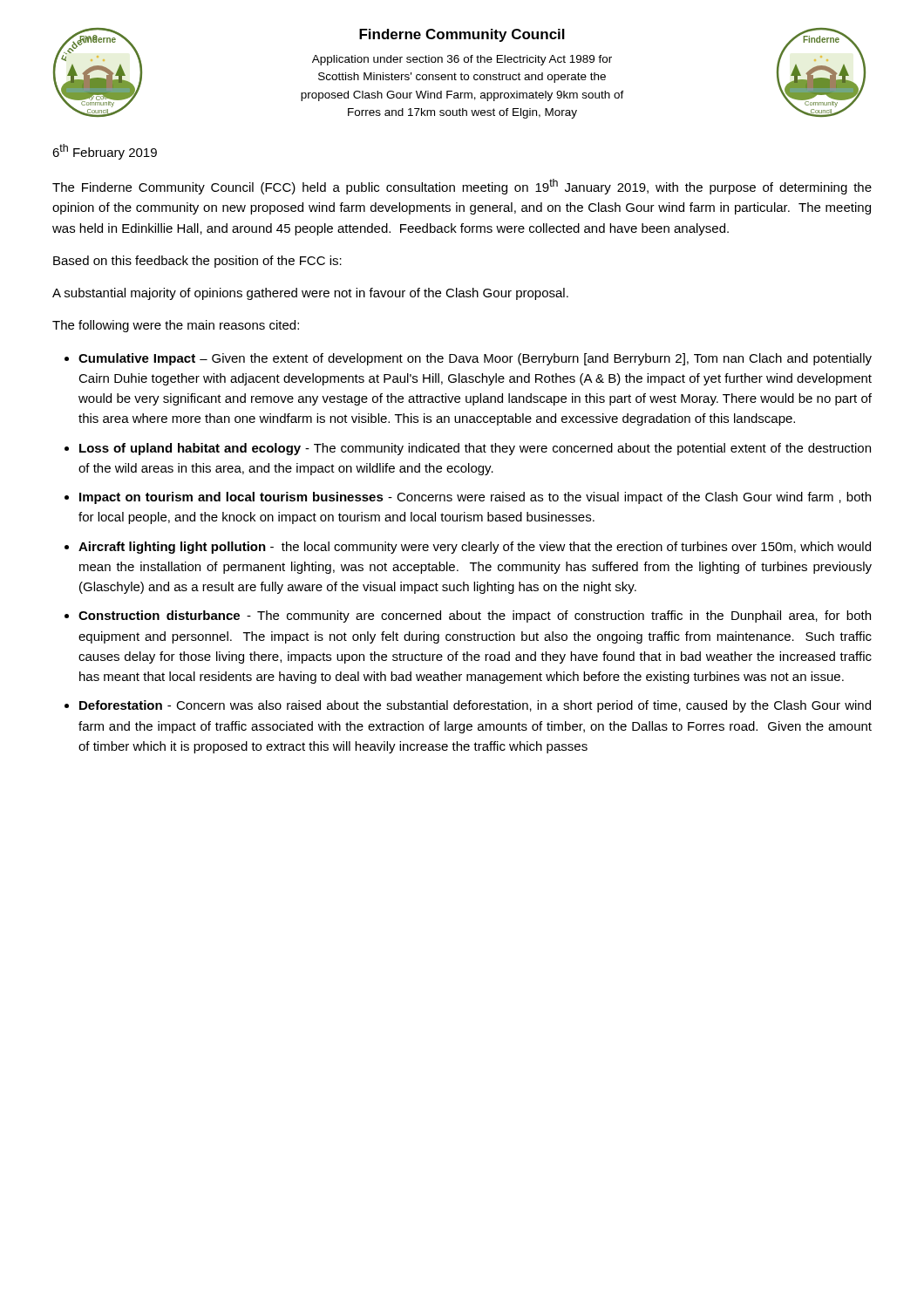Locate the region starting "Deforestation - Concern"

pos(475,725)
